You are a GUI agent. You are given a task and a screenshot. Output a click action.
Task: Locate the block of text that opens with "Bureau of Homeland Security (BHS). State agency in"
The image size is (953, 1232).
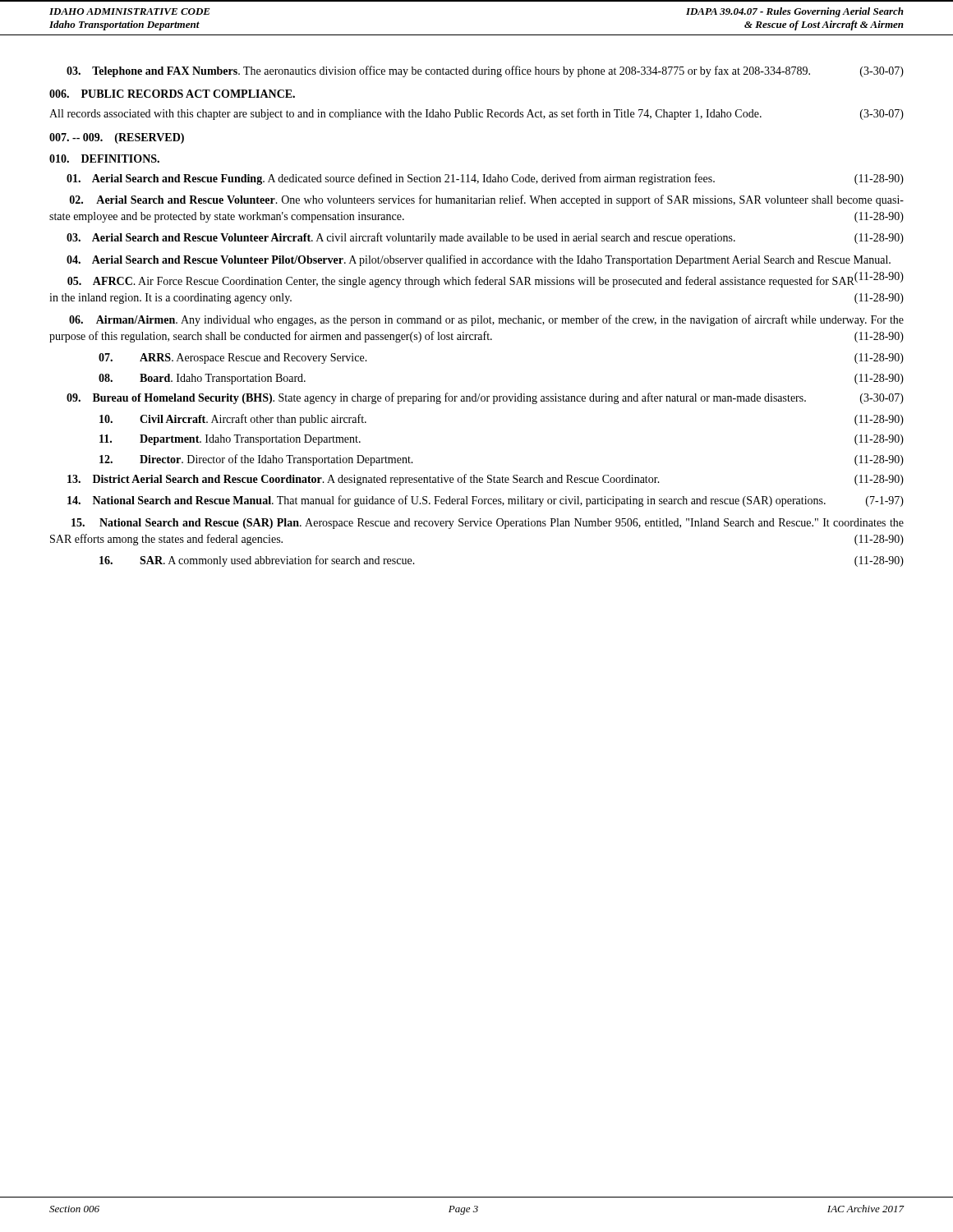pyautogui.click(x=476, y=398)
